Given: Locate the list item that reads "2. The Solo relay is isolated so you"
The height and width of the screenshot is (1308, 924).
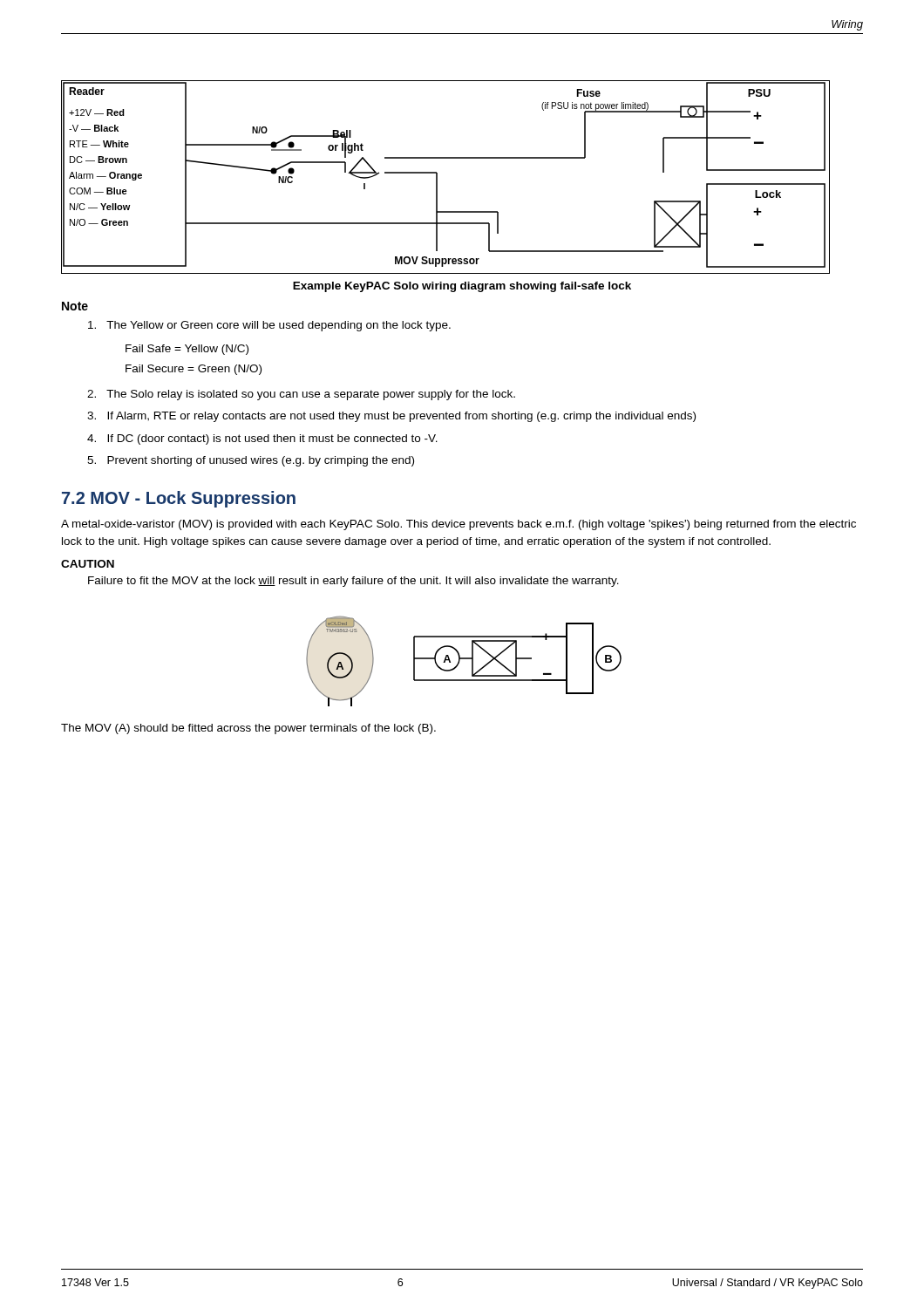Looking at the screenshot, I should [x=302, y=393].
